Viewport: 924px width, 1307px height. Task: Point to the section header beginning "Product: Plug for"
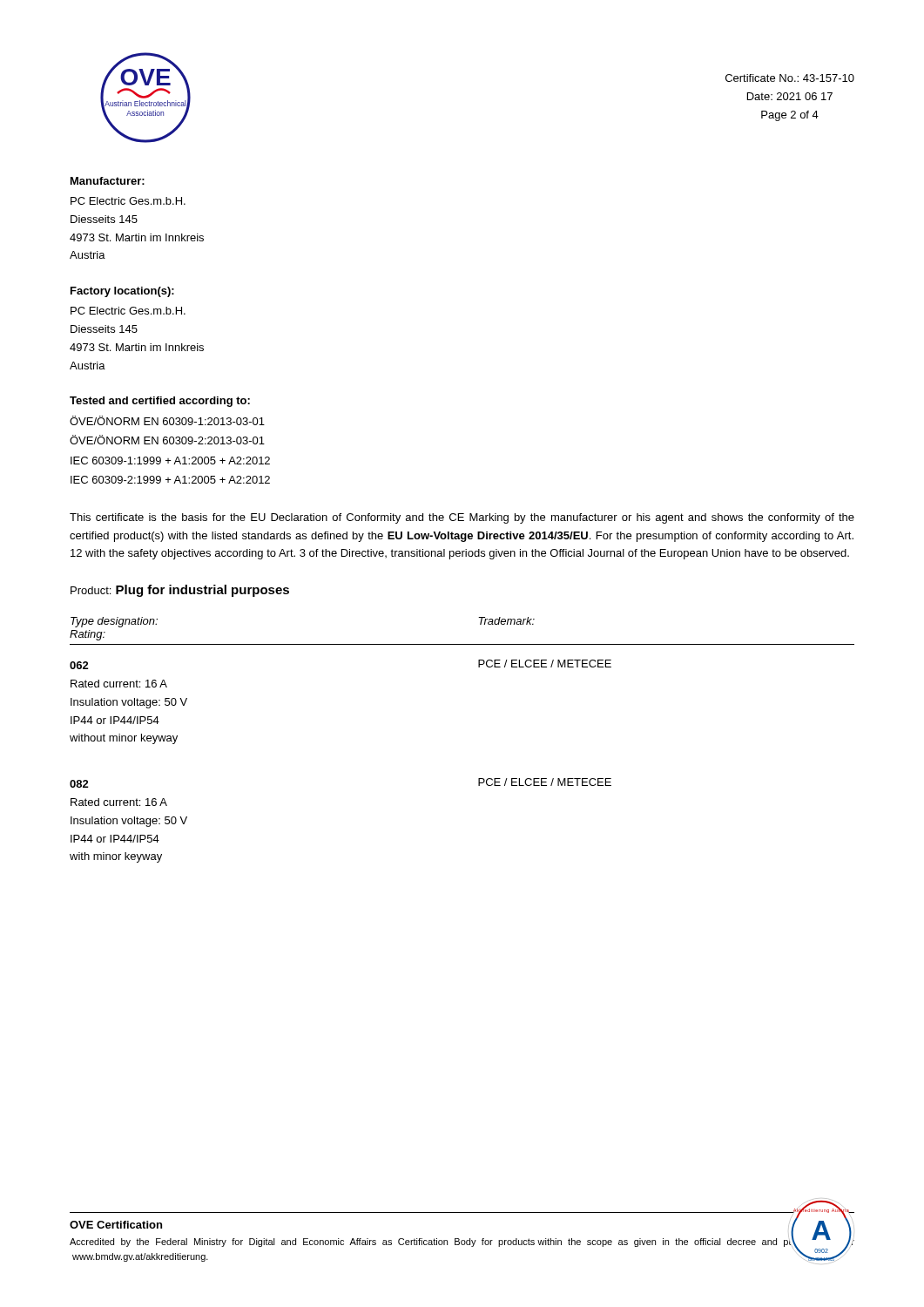click(x=180, y=590)
